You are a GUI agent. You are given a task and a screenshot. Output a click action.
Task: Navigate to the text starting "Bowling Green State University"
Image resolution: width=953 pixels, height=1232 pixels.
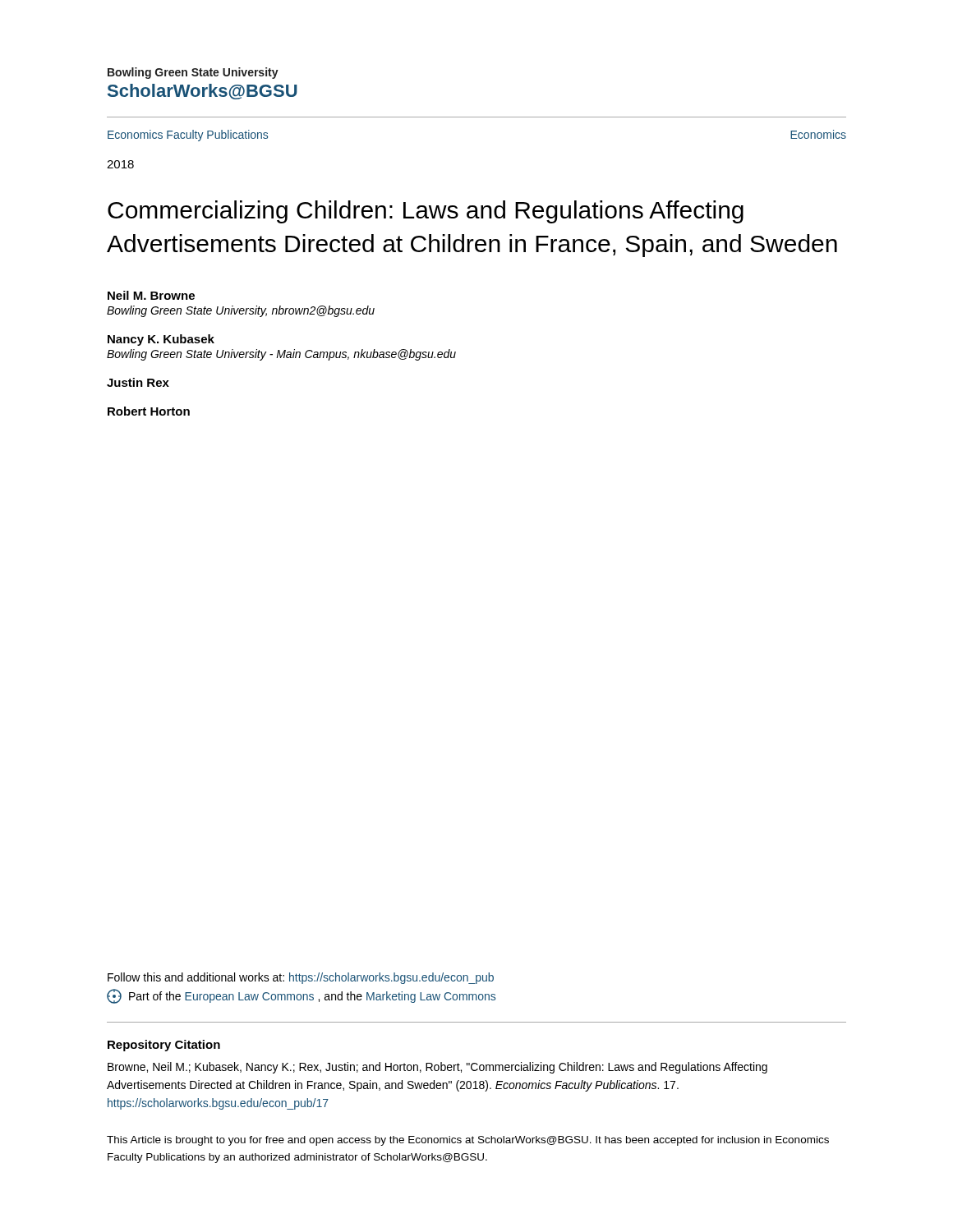click(x=192, y=72)
